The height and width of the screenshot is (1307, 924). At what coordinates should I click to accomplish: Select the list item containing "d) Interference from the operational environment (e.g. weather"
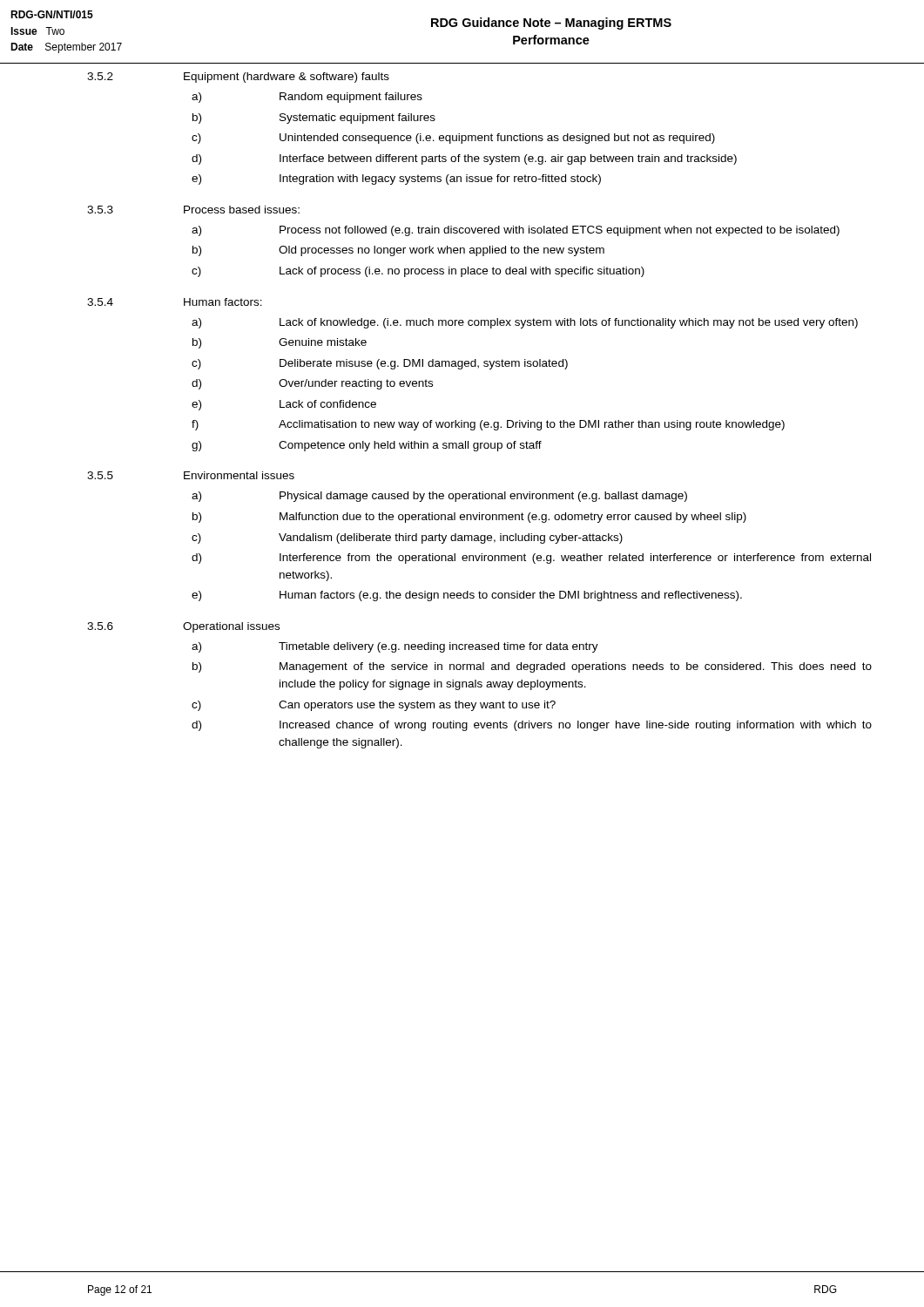[527, 566]
